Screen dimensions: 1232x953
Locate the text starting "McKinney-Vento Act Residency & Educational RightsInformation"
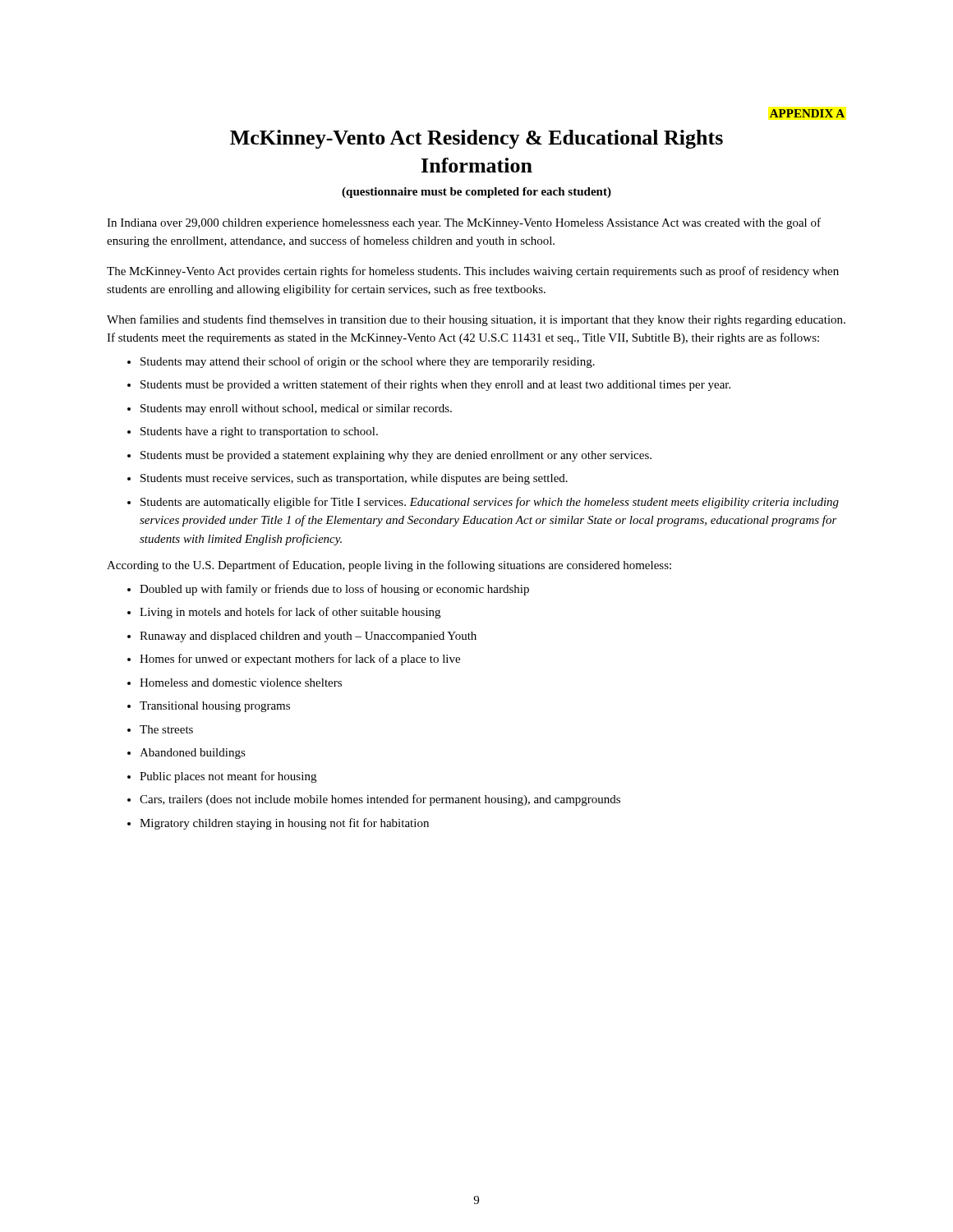pos(476,152)
